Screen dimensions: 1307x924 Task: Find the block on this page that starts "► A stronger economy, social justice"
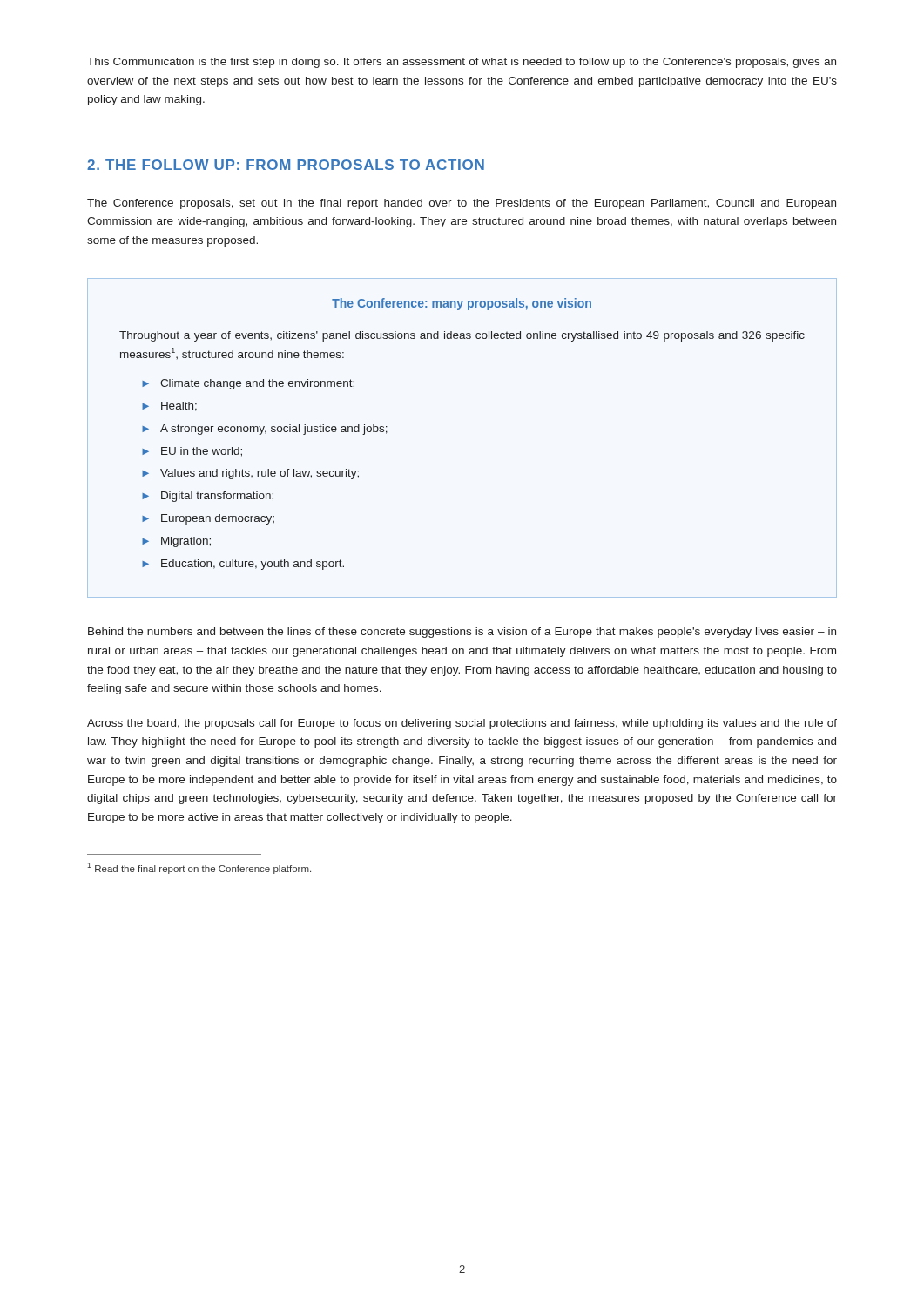[x=264, y=428]
